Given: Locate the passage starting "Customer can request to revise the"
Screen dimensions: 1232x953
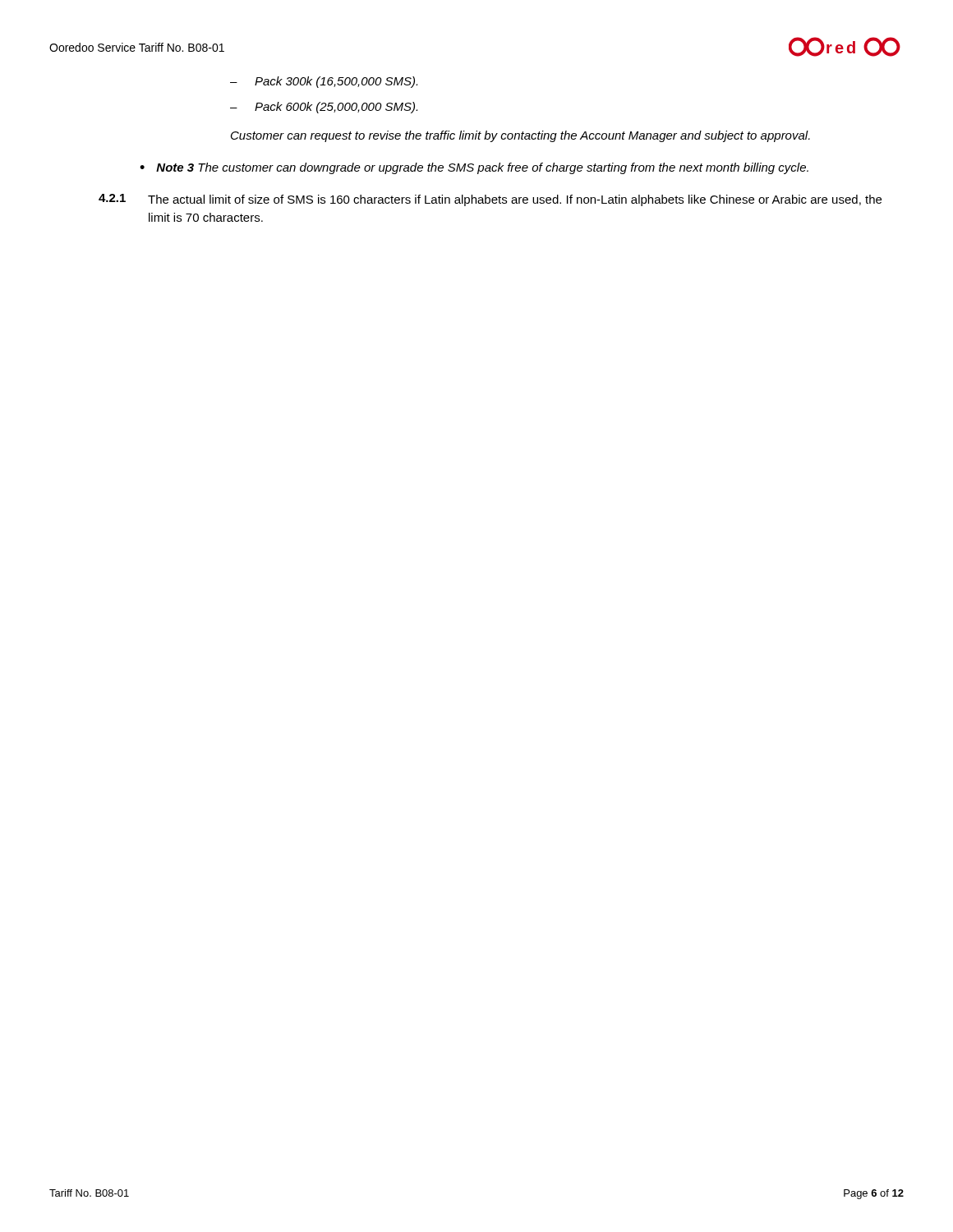Looking at the screenshot, I should coord(521,135).
